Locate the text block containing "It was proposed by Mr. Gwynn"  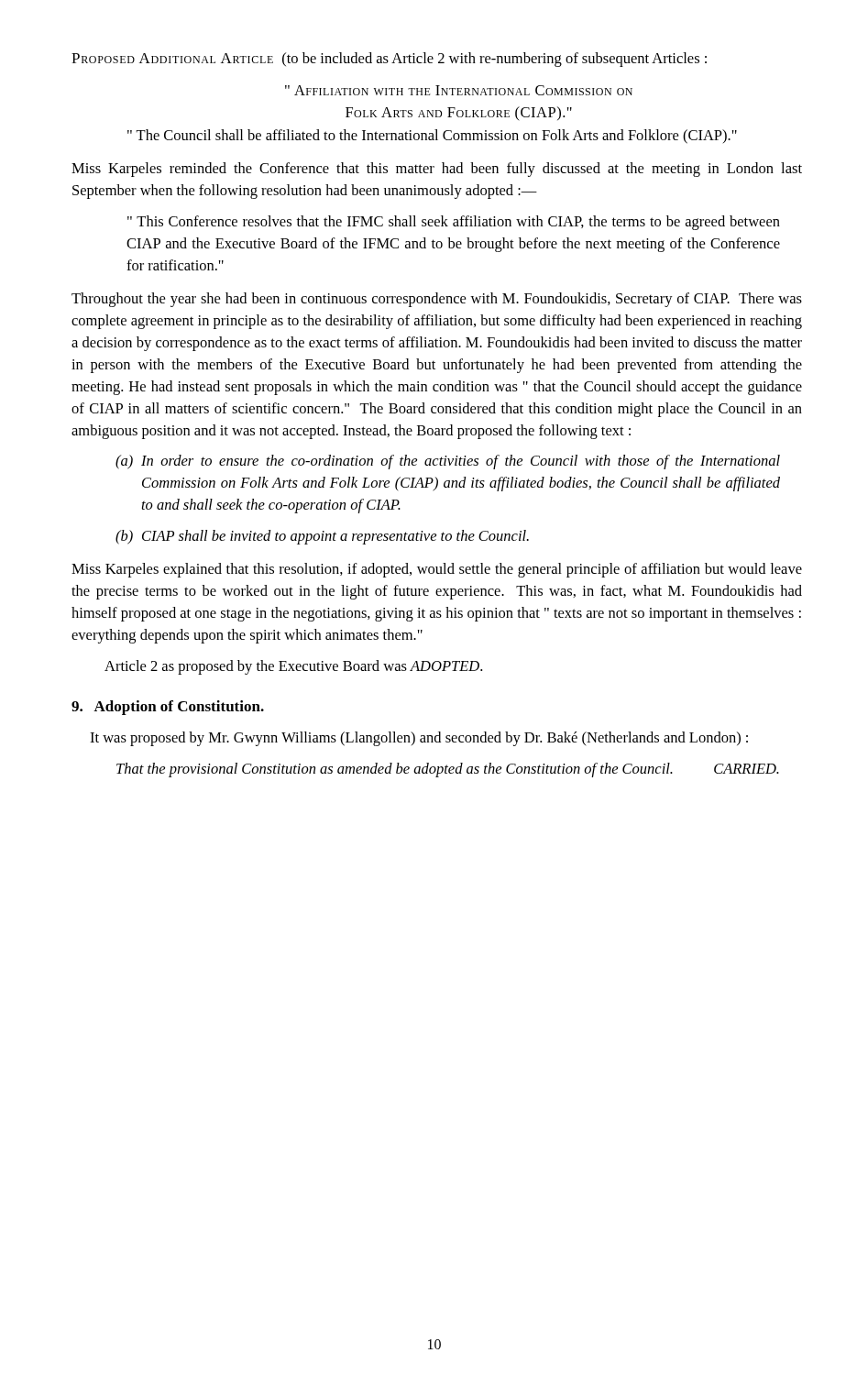point(446,738)
